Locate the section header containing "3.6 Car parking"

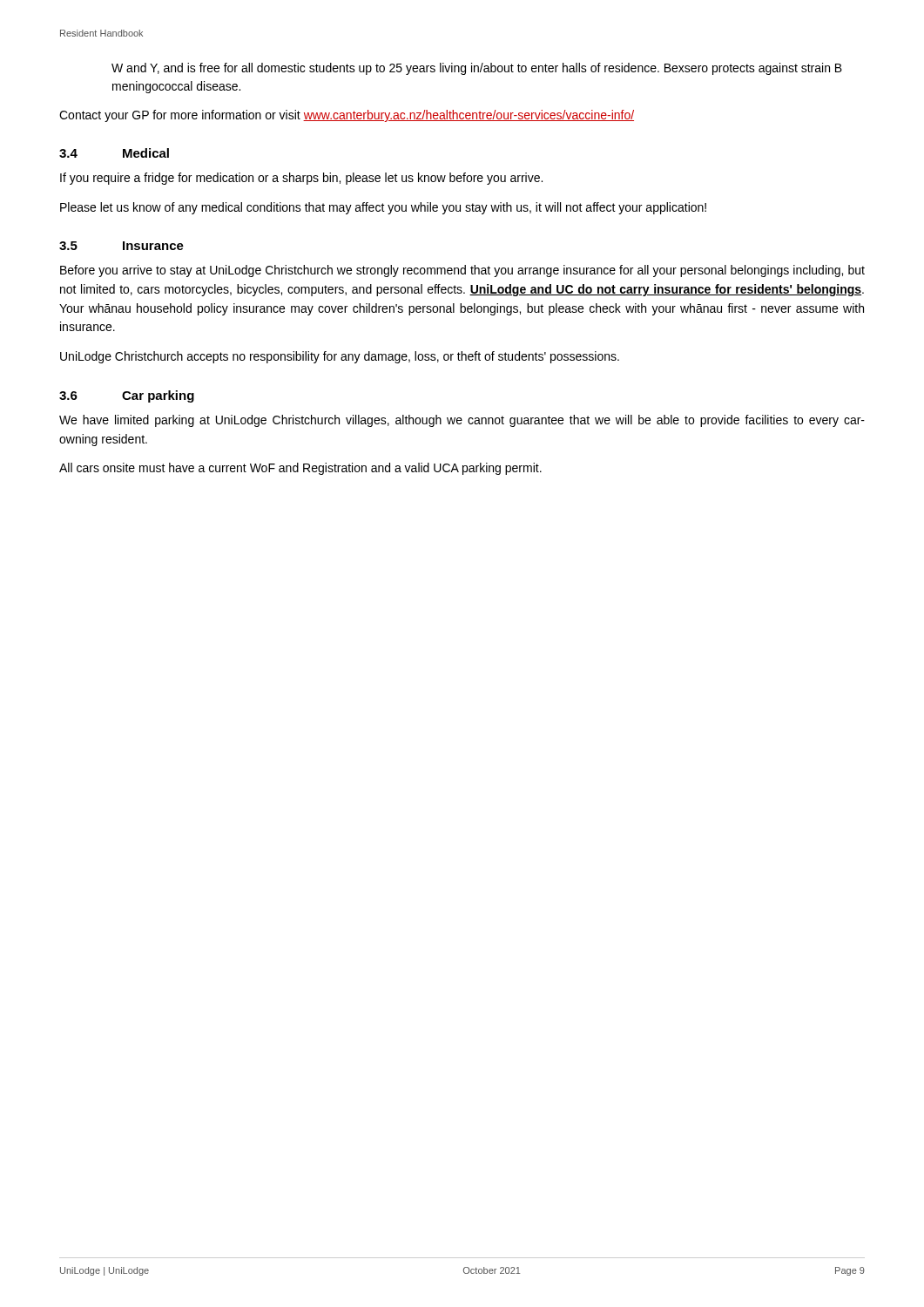point(127,395)
